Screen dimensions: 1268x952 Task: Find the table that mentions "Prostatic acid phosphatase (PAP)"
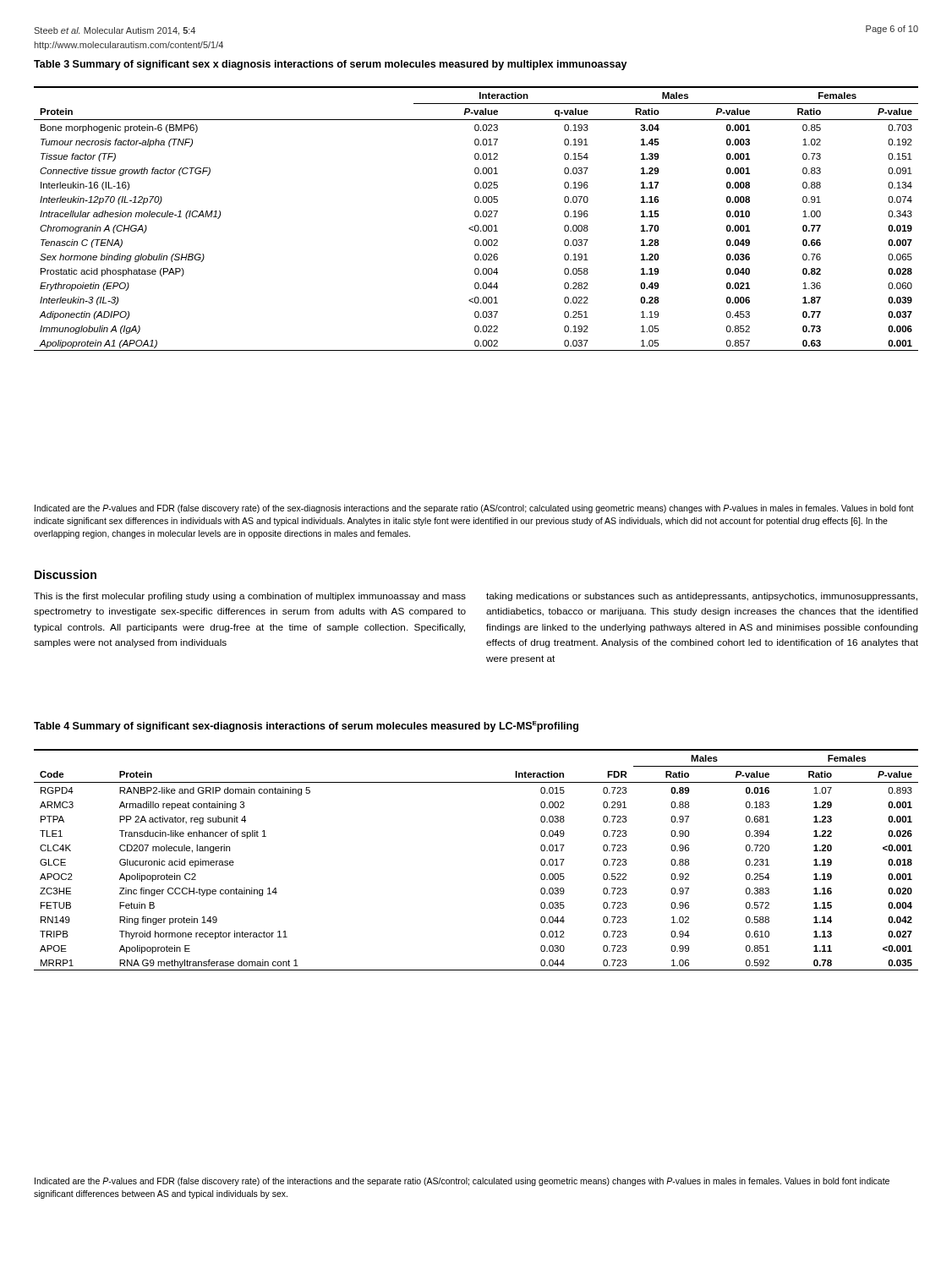pyautogui.click(x=476, y=219)
